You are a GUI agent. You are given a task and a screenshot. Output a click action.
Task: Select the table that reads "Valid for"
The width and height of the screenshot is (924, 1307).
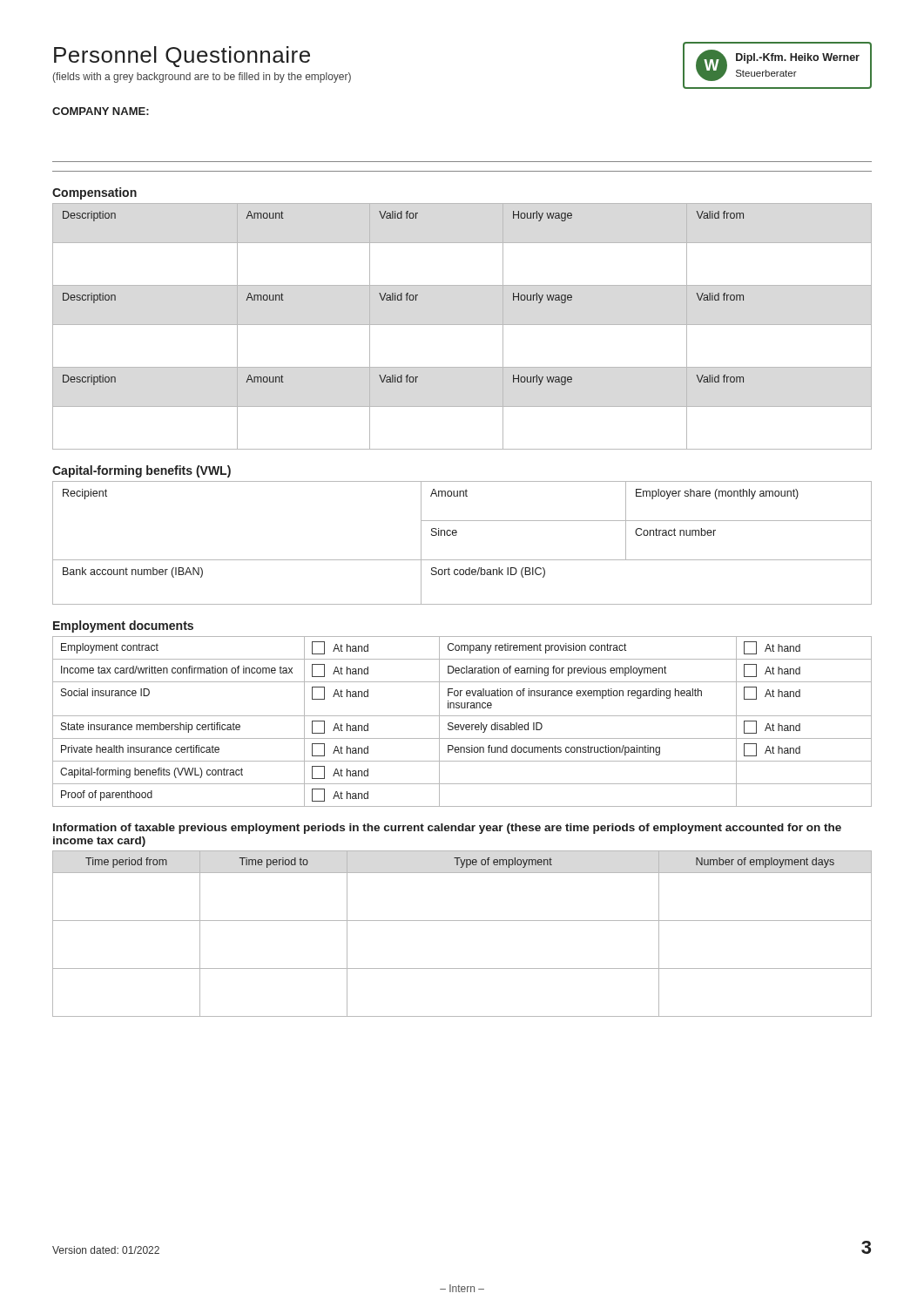(462, 326)
